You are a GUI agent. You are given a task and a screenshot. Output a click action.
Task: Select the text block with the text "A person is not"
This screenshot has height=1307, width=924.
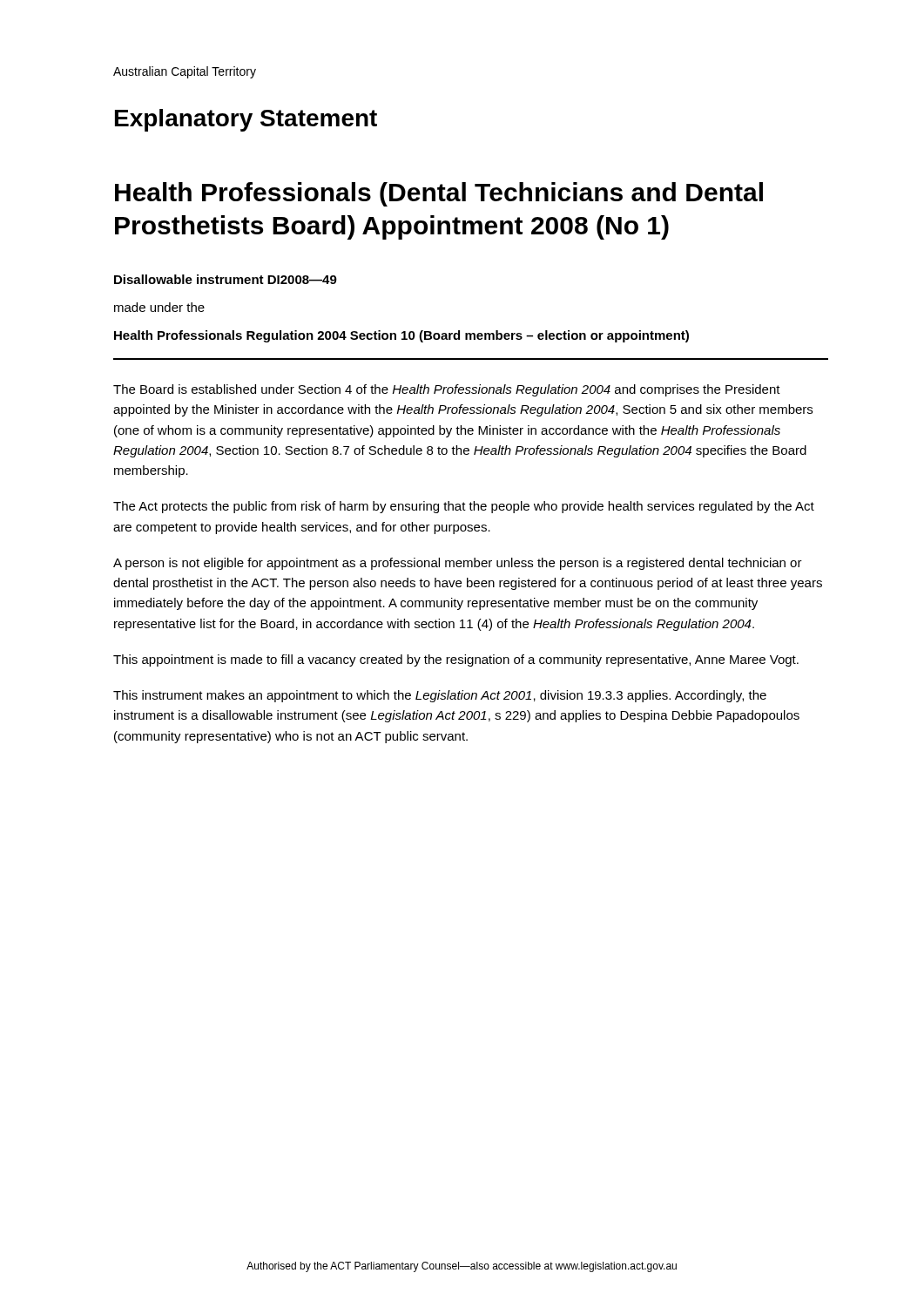pos(471,593)
